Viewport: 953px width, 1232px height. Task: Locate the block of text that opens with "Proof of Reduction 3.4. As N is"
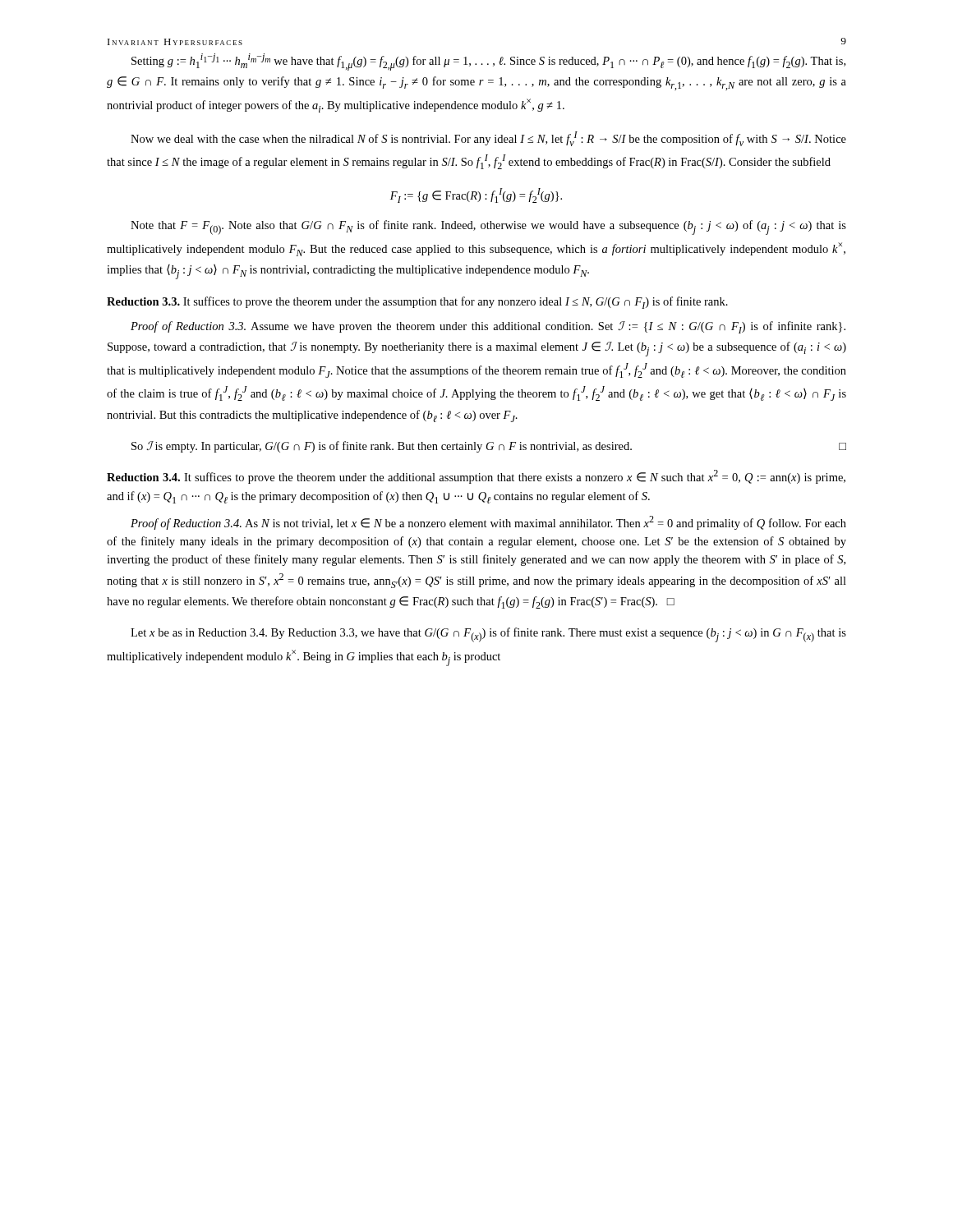point(476,562)
